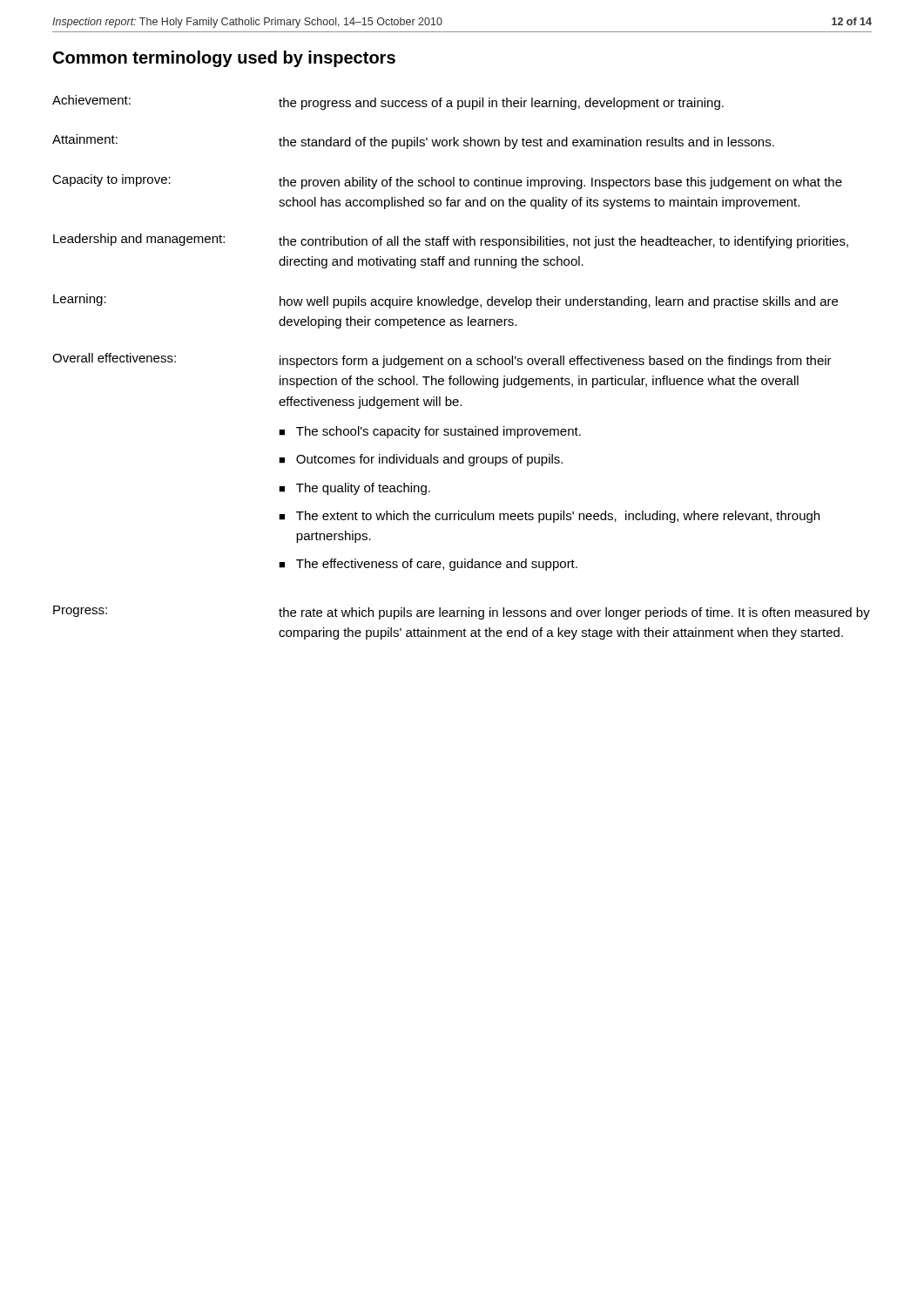The width and height of the screenshot is (924, 1307).
Task: Click on the text starting "inspectors form a judgement on a"
Action: (x=555, y=381)
